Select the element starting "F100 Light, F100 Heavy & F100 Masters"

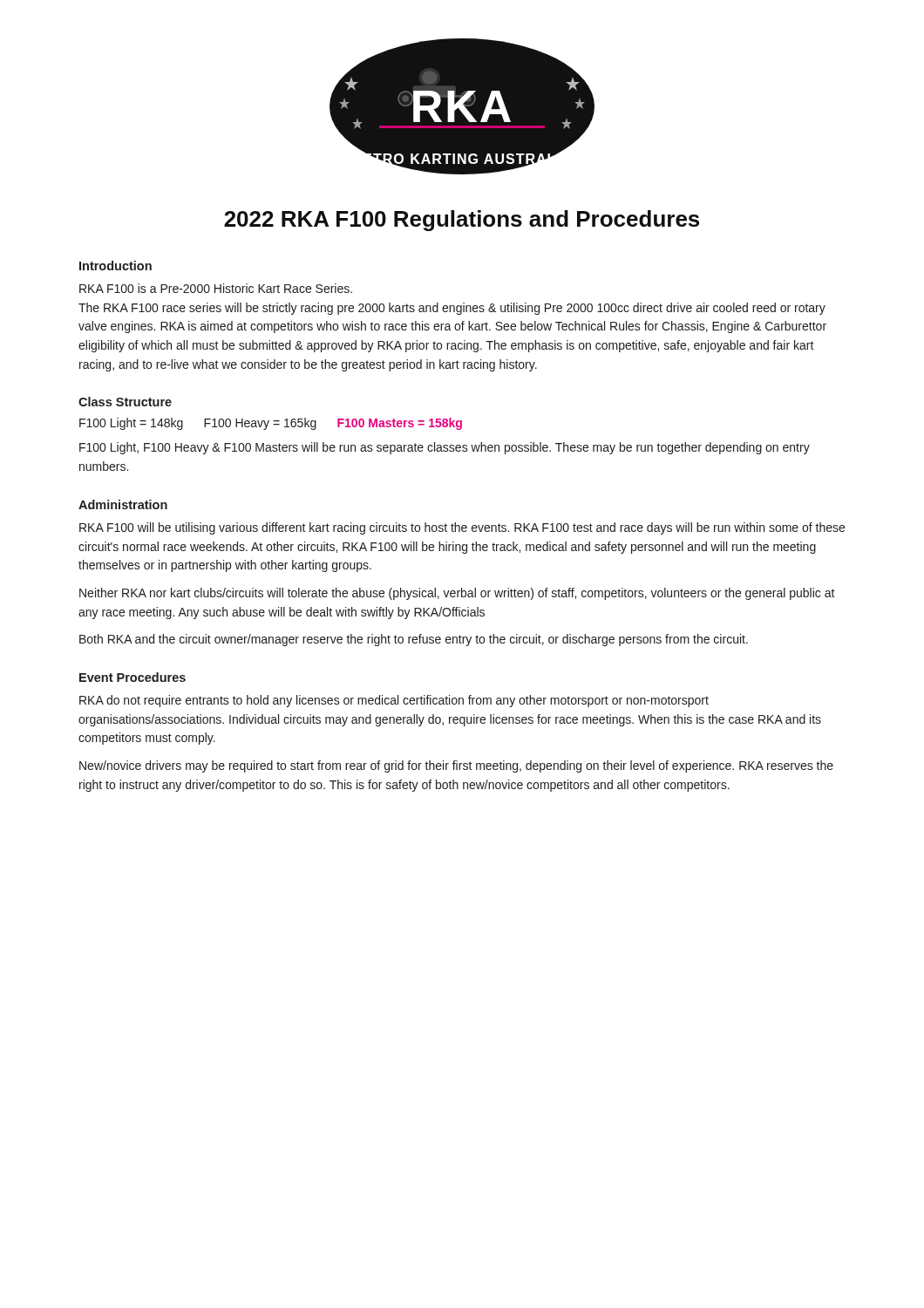444,457
